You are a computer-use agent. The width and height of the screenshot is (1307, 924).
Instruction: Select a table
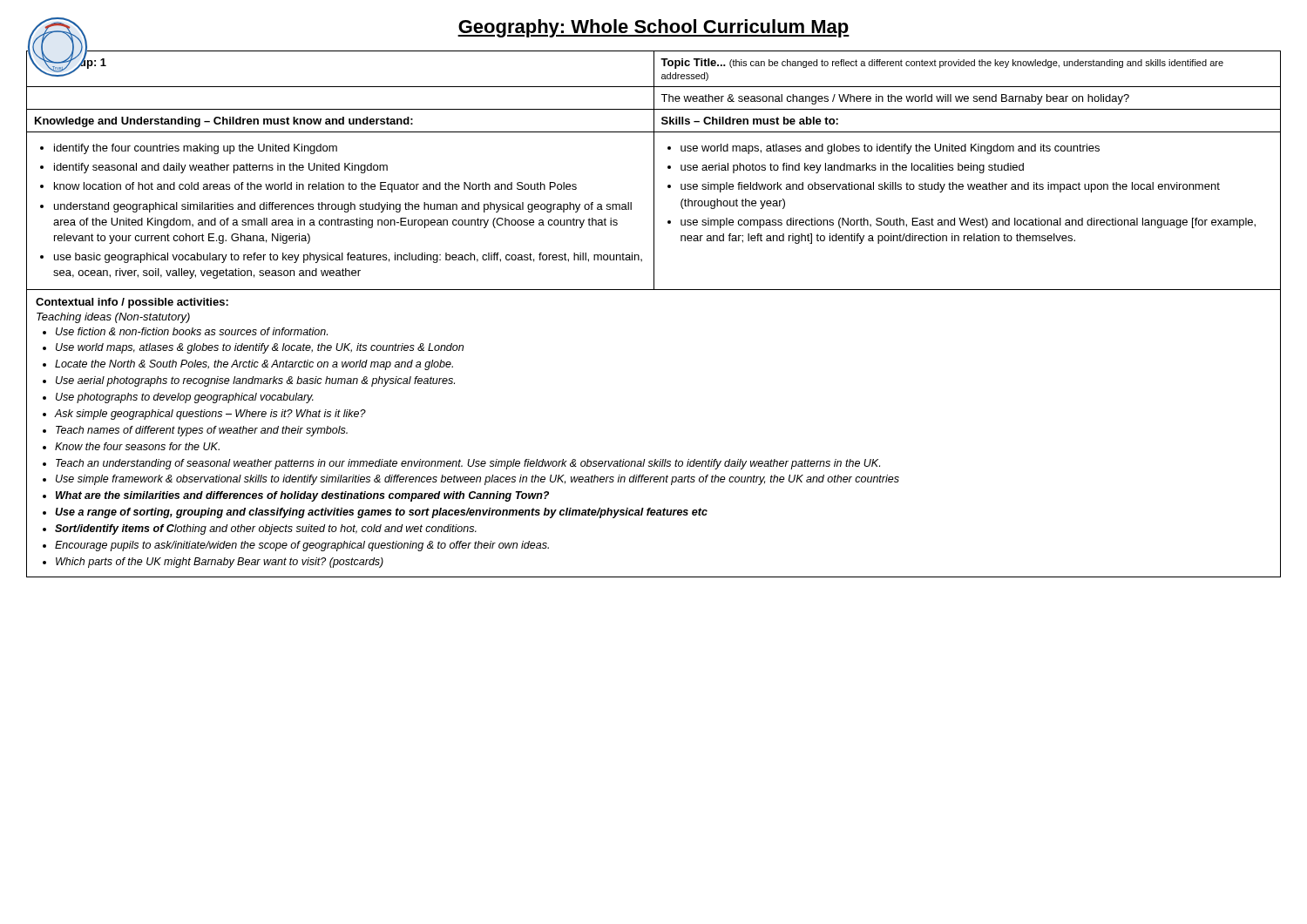tap(654, 170)
